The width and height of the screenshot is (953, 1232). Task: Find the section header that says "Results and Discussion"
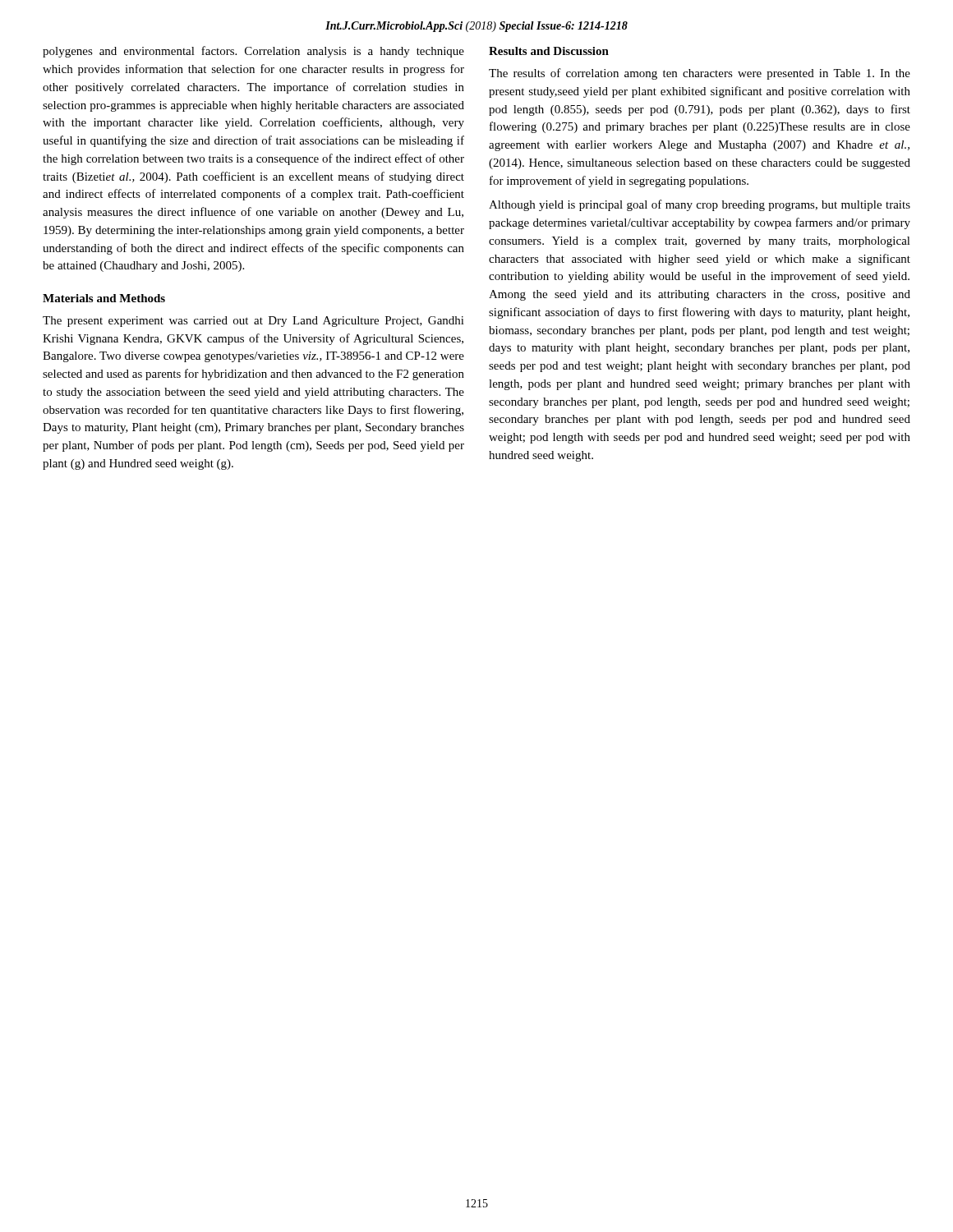coord(549,51)
